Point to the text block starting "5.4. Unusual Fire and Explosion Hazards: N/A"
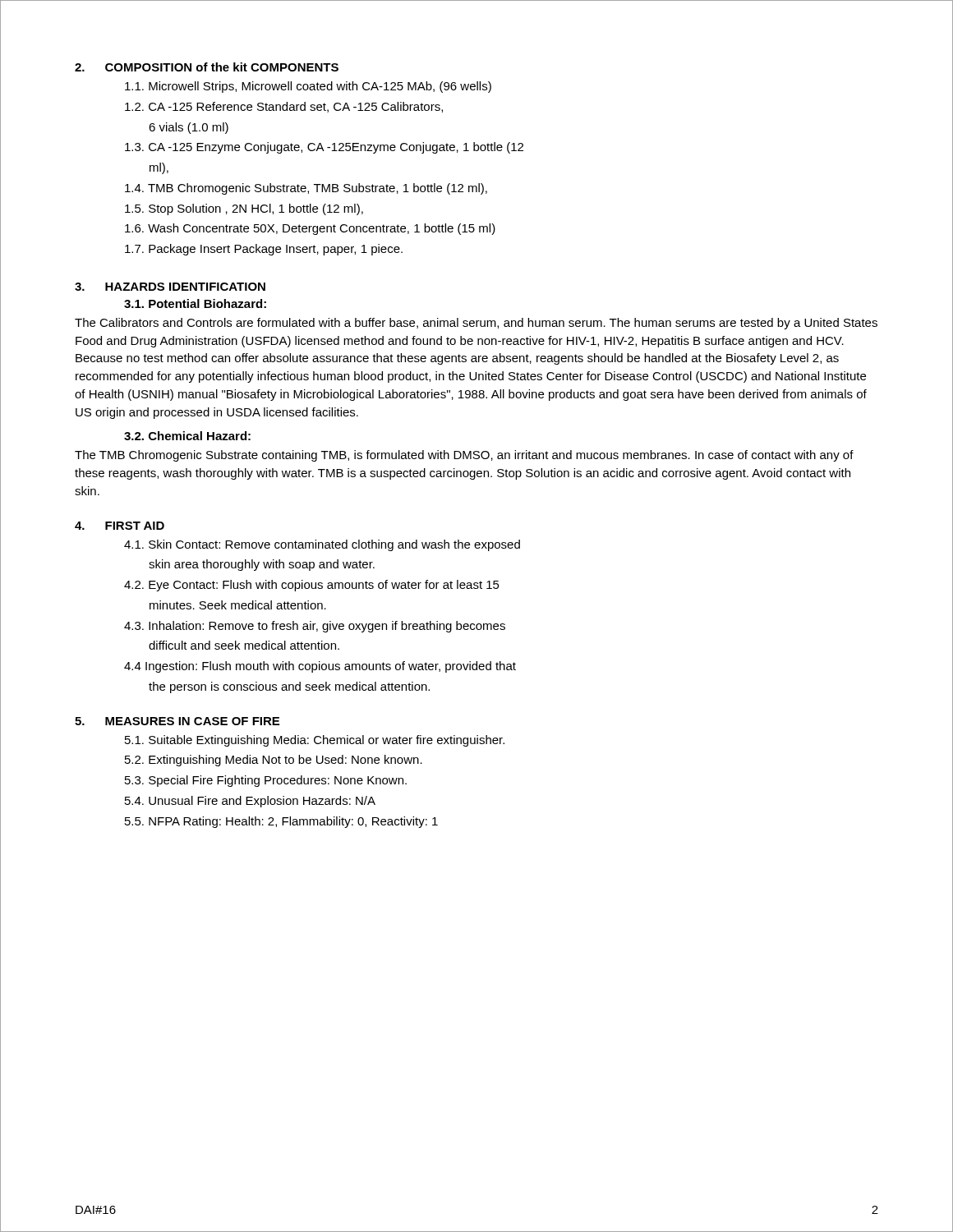Image resolution: width=953 pixels, height=1232 pixels. (x=250, y=800)
